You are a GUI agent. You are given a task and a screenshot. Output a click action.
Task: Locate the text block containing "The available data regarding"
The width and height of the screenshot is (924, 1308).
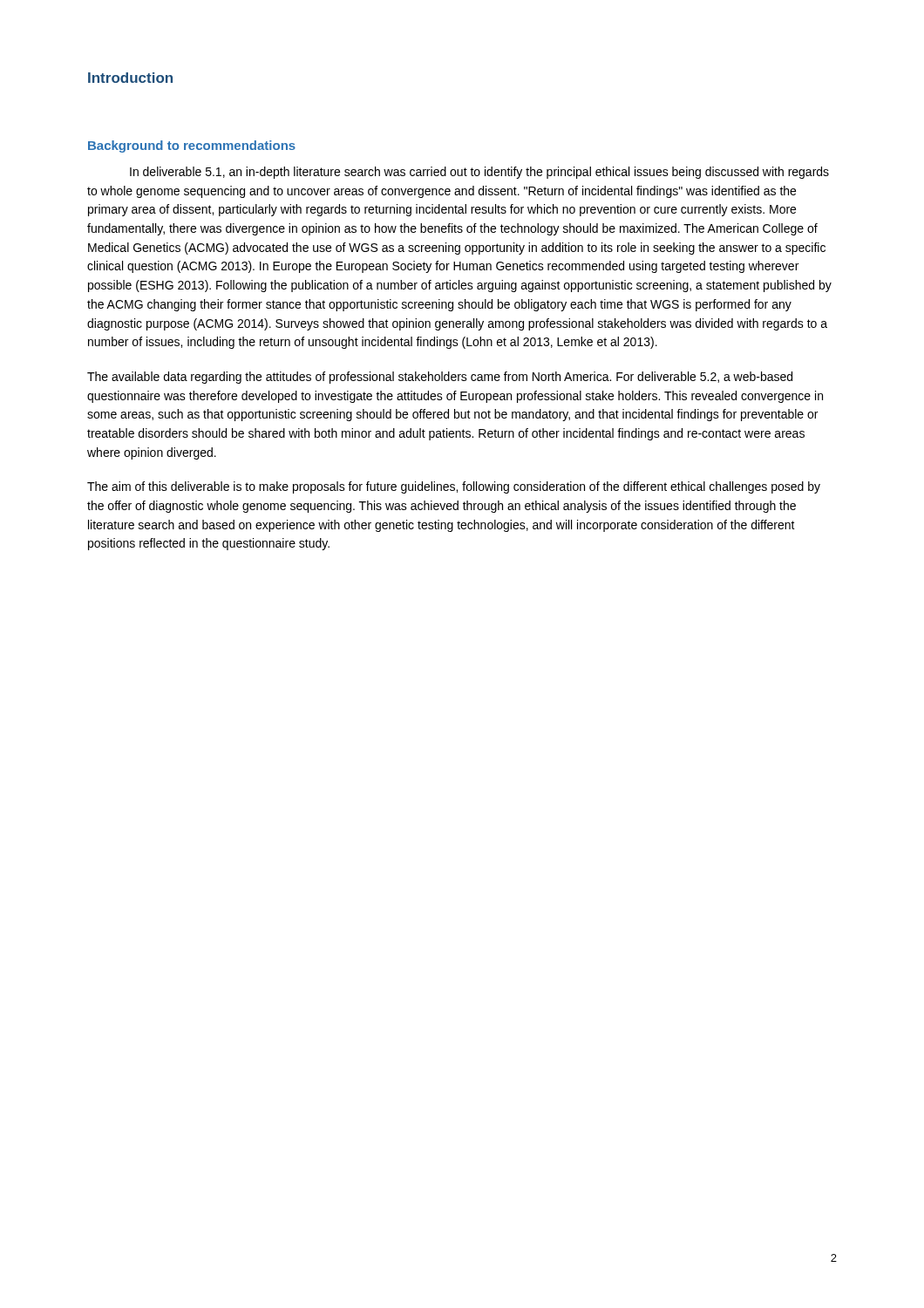click(x=462, y=415)
